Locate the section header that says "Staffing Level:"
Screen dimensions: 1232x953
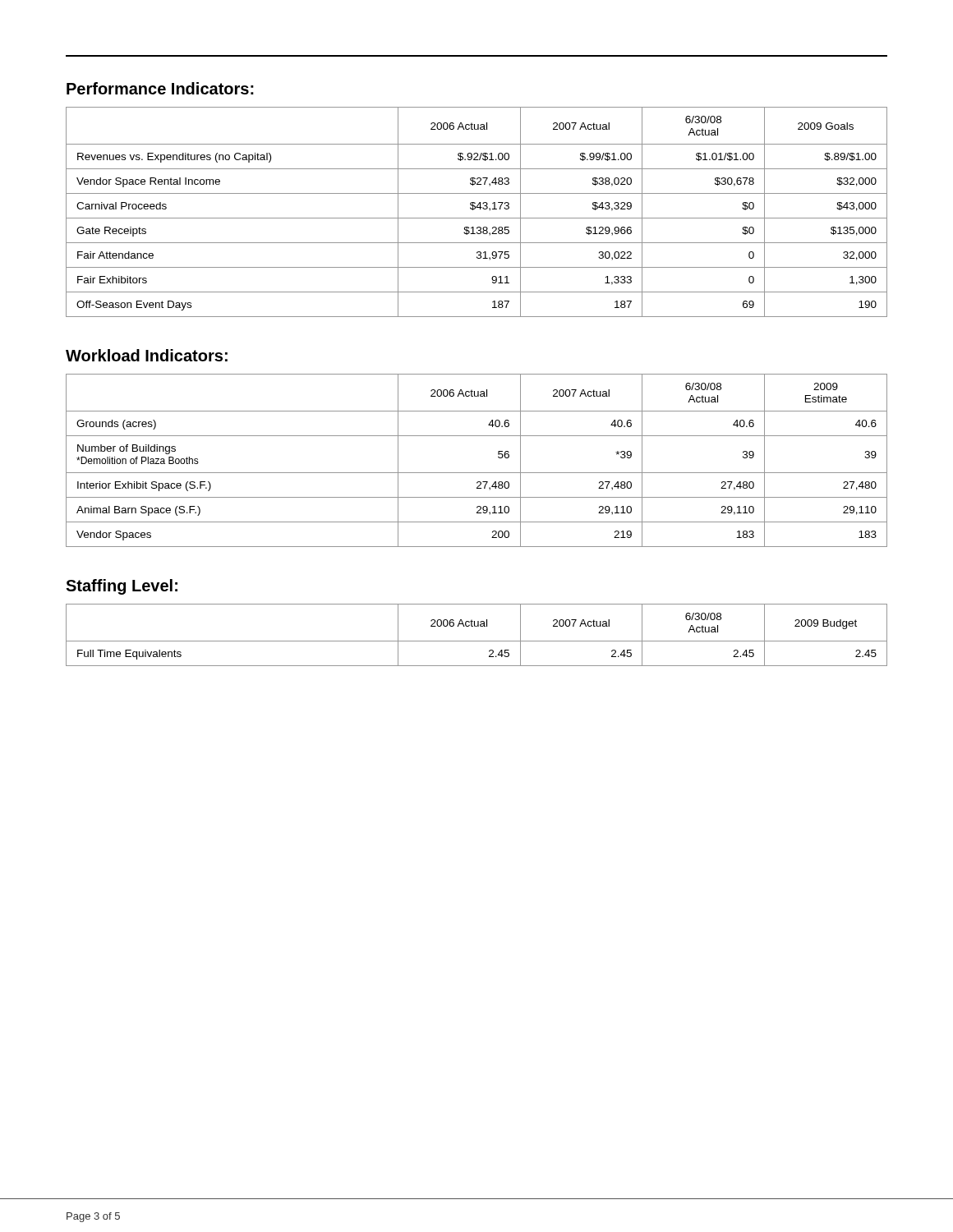click(122, 586)
